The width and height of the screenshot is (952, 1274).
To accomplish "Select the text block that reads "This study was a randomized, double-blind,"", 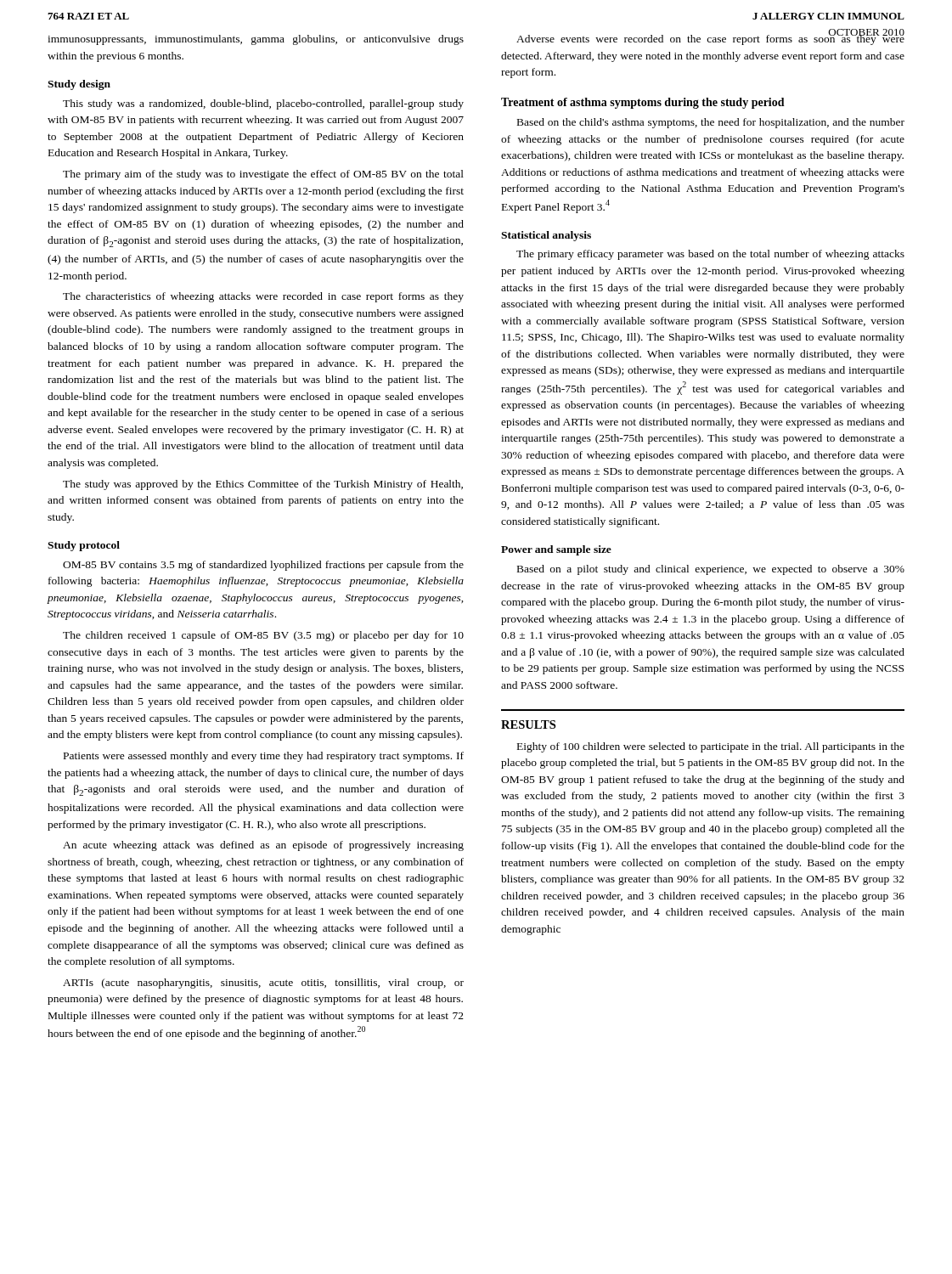I will 256,310.
